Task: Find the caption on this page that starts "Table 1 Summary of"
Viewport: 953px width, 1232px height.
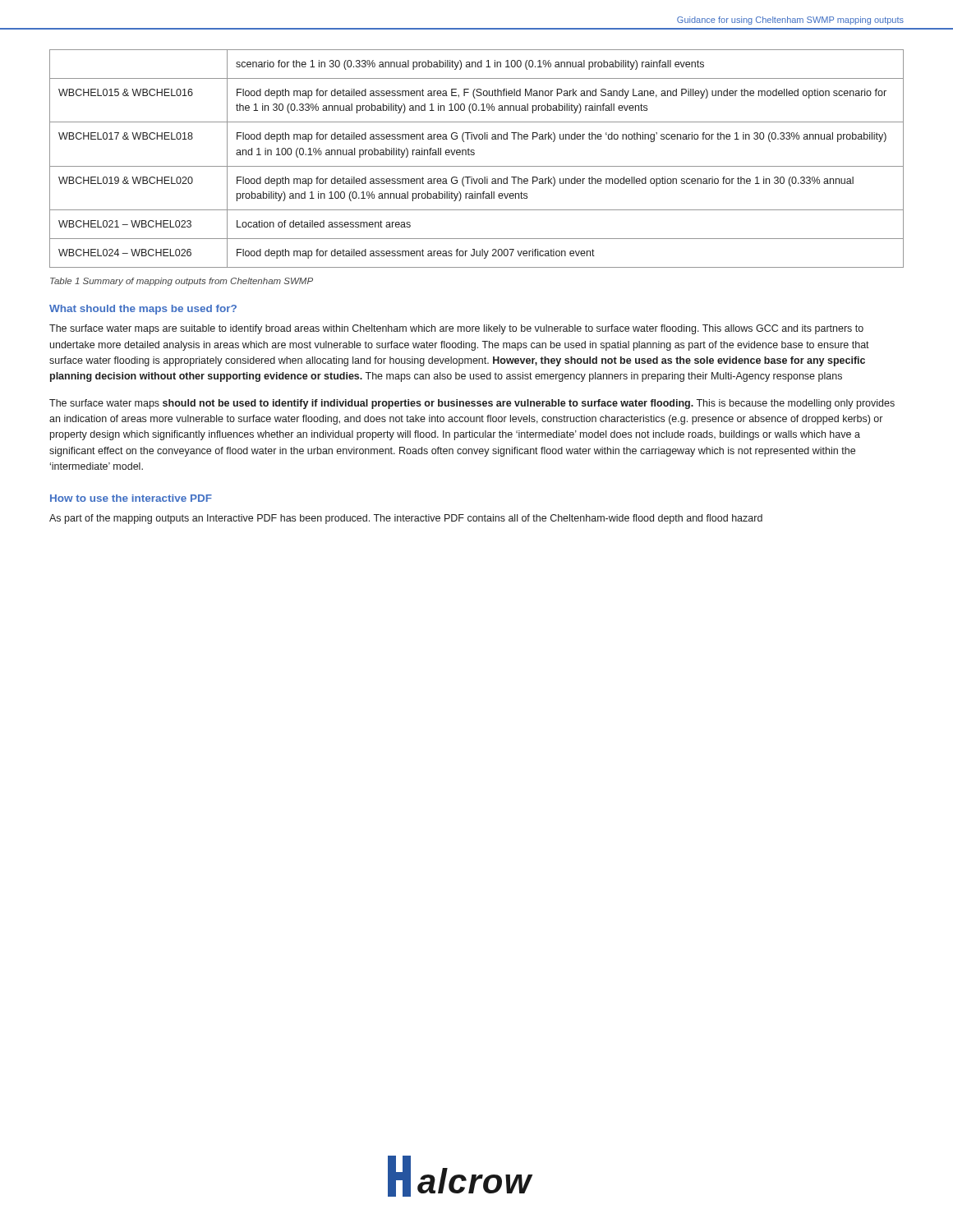Action: pos(181,281)
